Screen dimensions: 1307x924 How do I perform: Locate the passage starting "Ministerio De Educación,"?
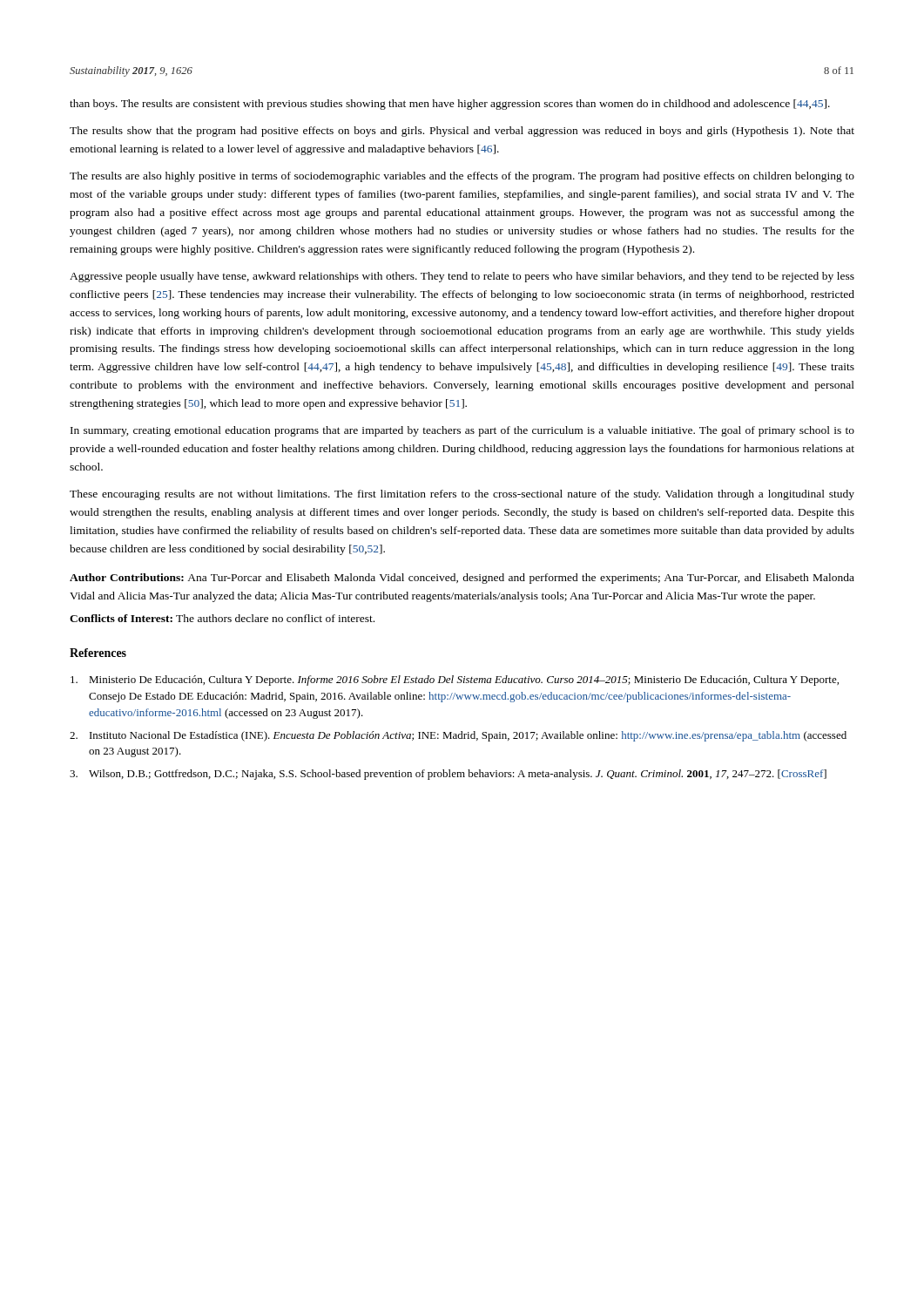coord(462,696)
